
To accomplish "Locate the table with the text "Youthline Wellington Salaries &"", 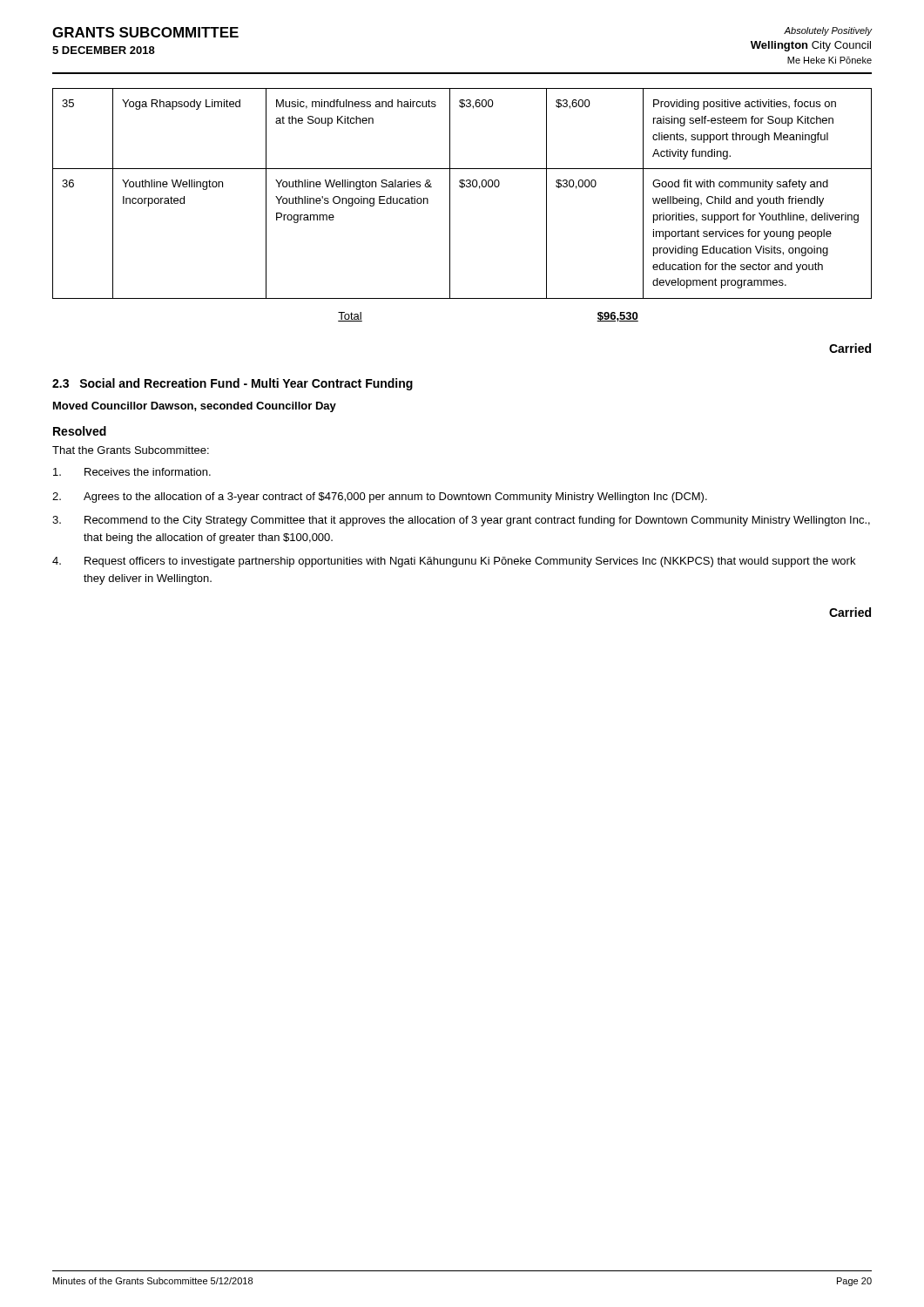I will [x=462, y=194].
